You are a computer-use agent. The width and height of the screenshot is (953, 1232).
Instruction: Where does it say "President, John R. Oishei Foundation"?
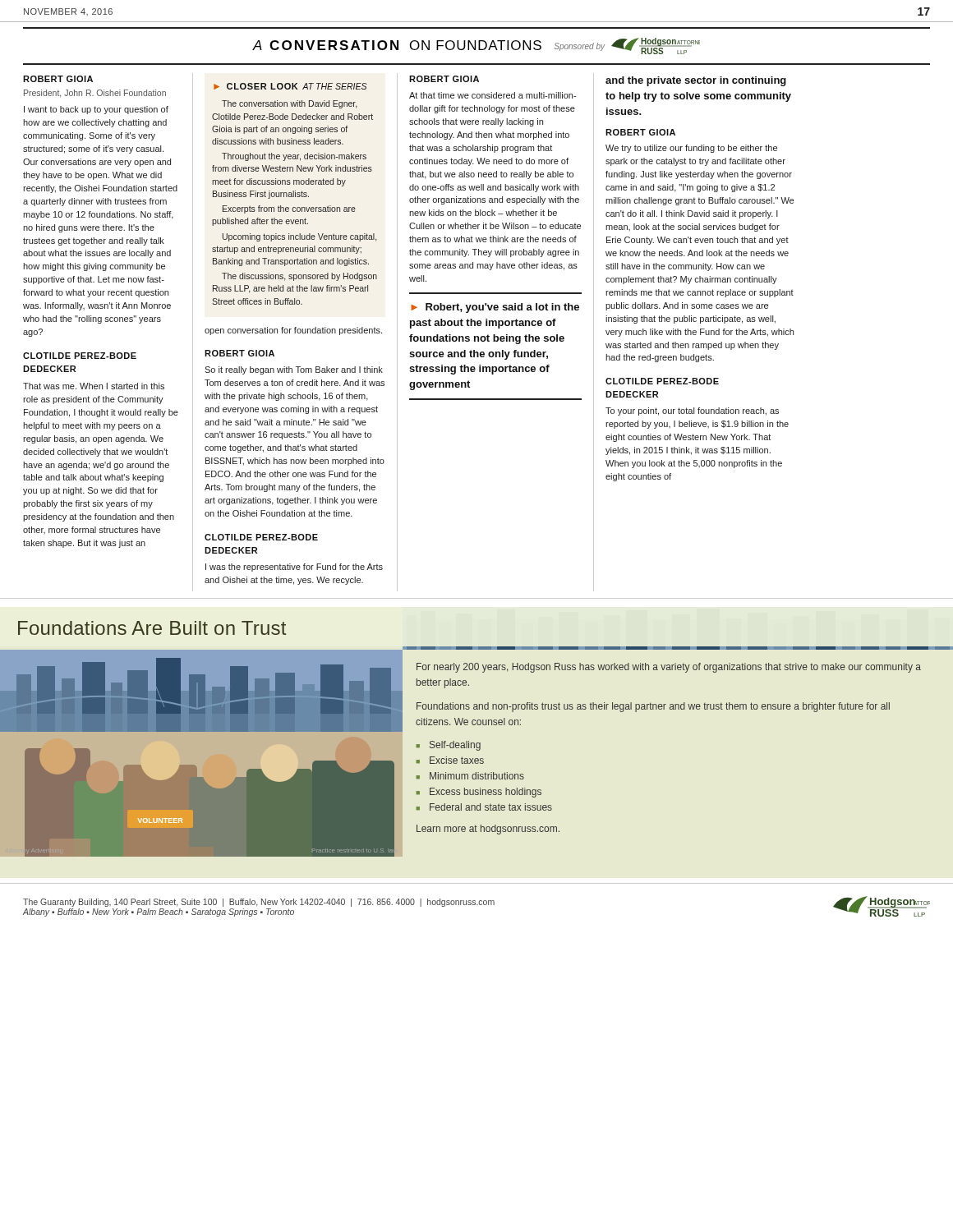click(x=95, y=93)
